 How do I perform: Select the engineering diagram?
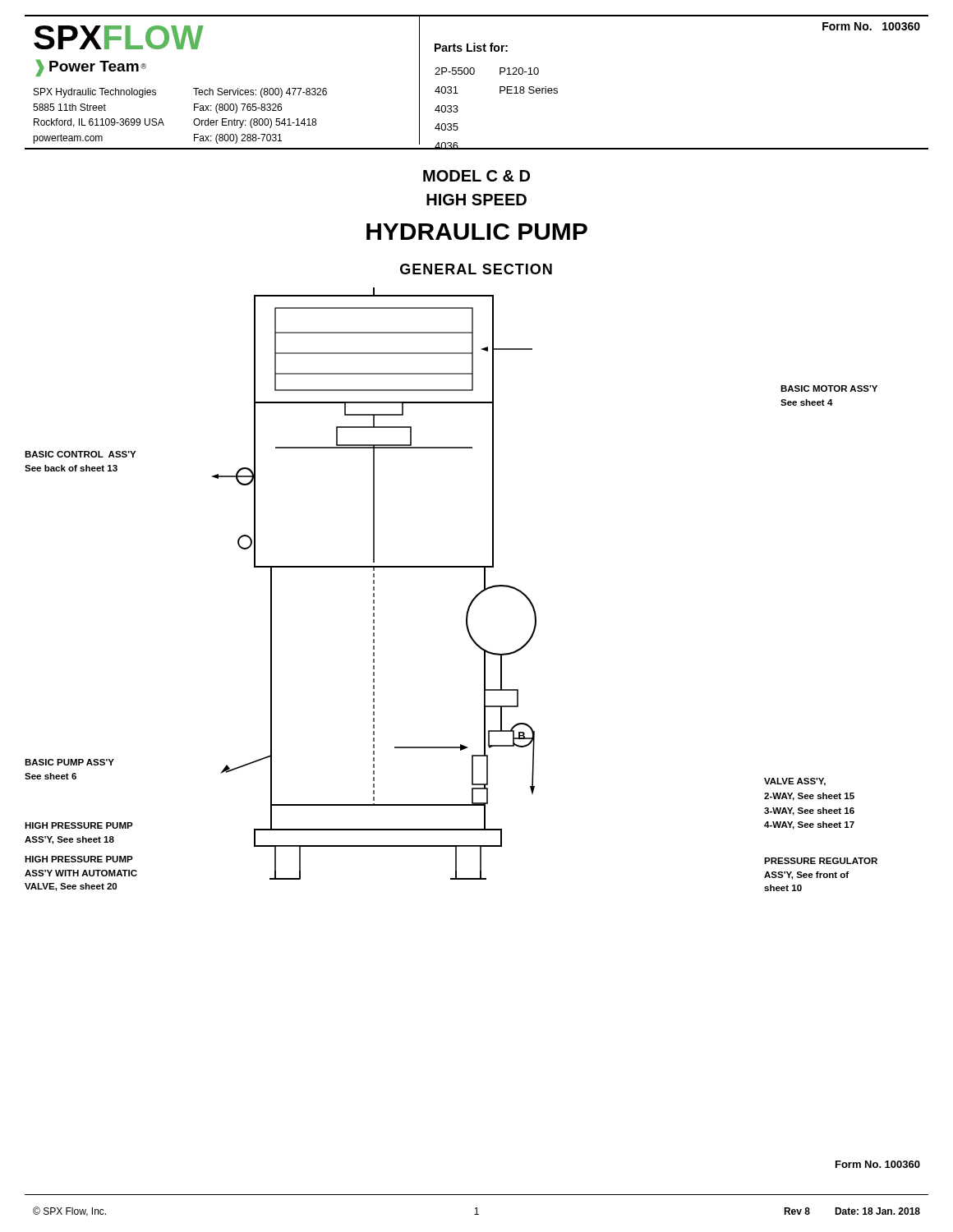pyautogui.click(x=476, y=690)
